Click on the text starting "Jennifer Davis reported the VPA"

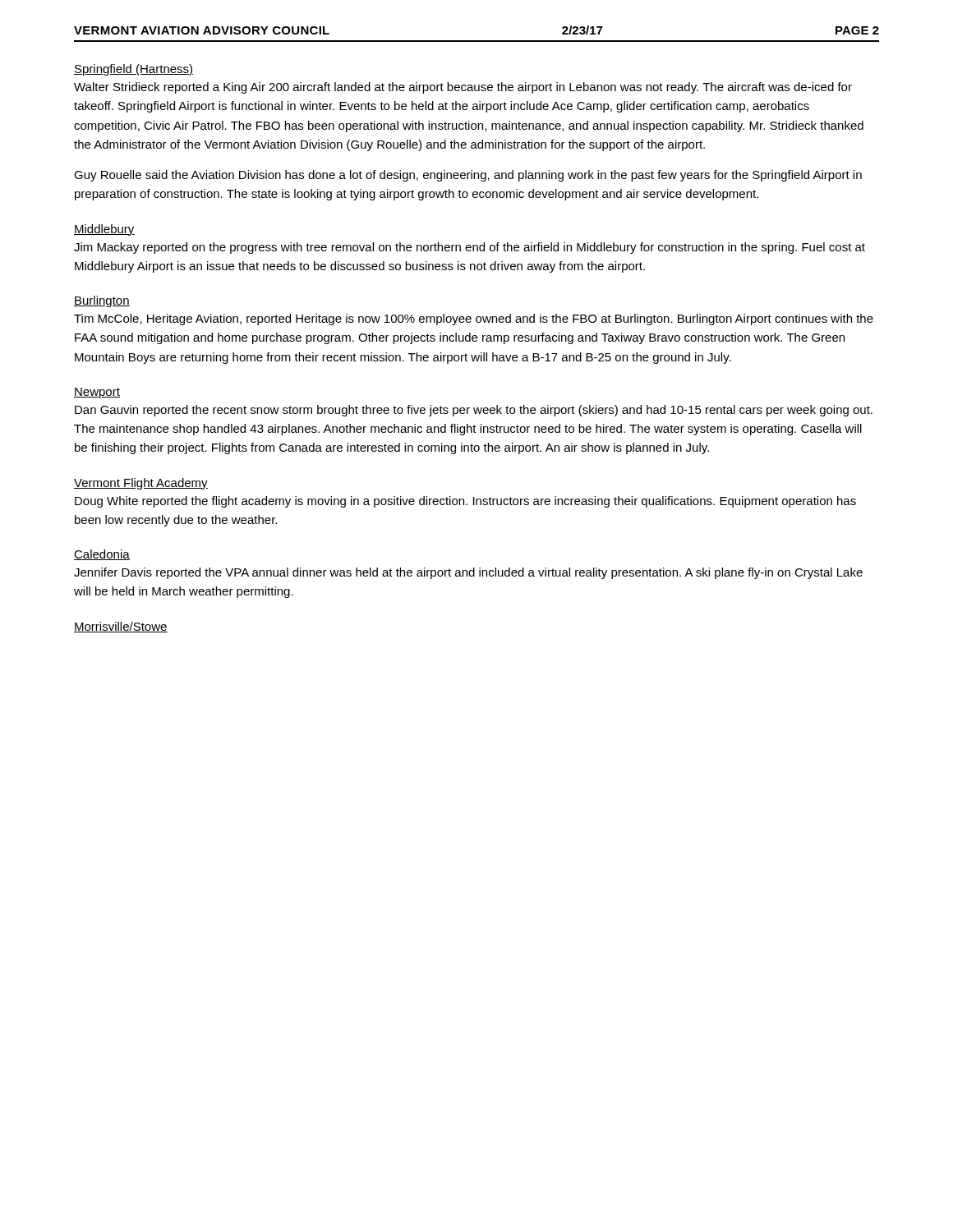(476, 582)
